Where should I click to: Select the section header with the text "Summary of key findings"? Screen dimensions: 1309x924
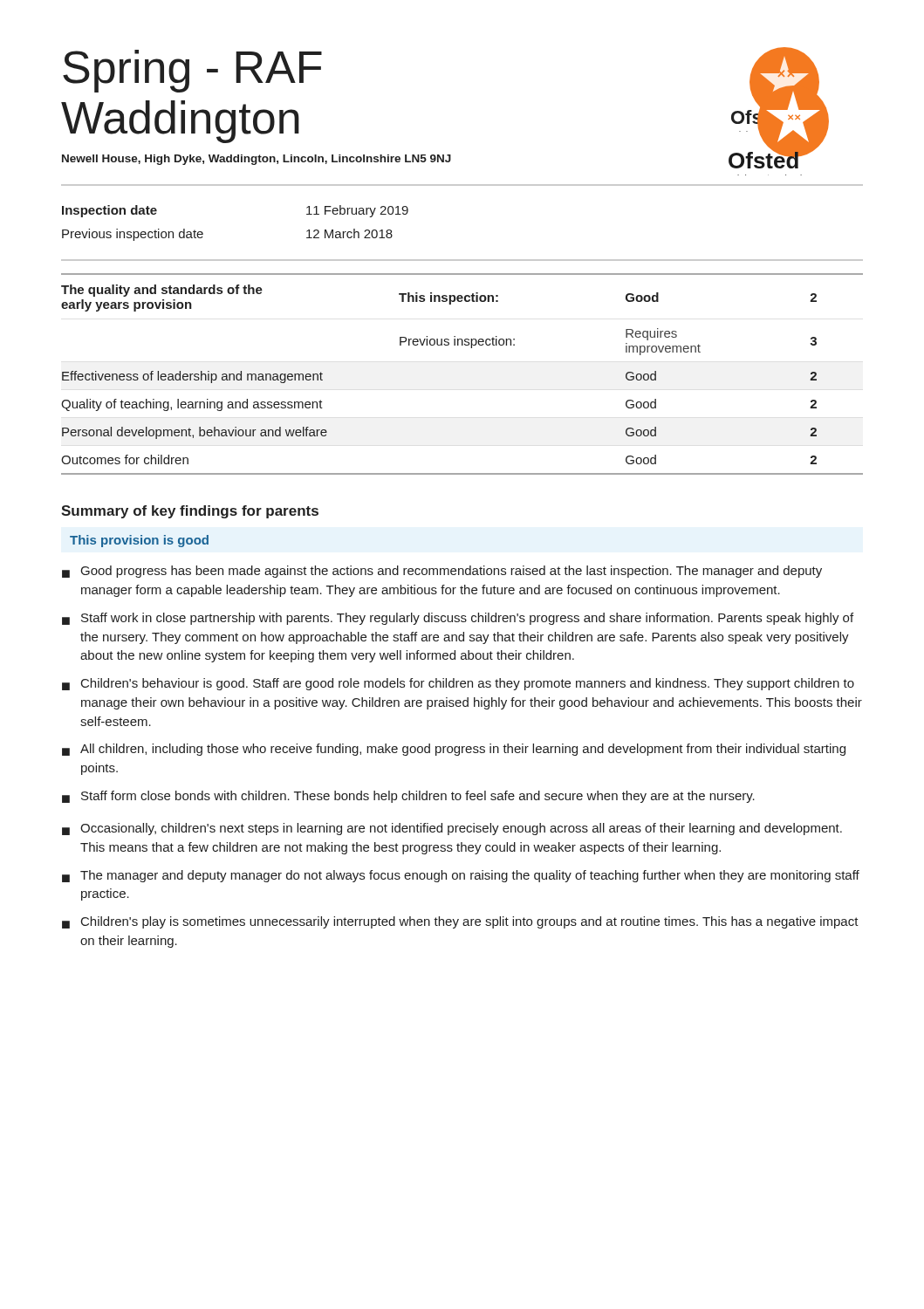[190, 511]
